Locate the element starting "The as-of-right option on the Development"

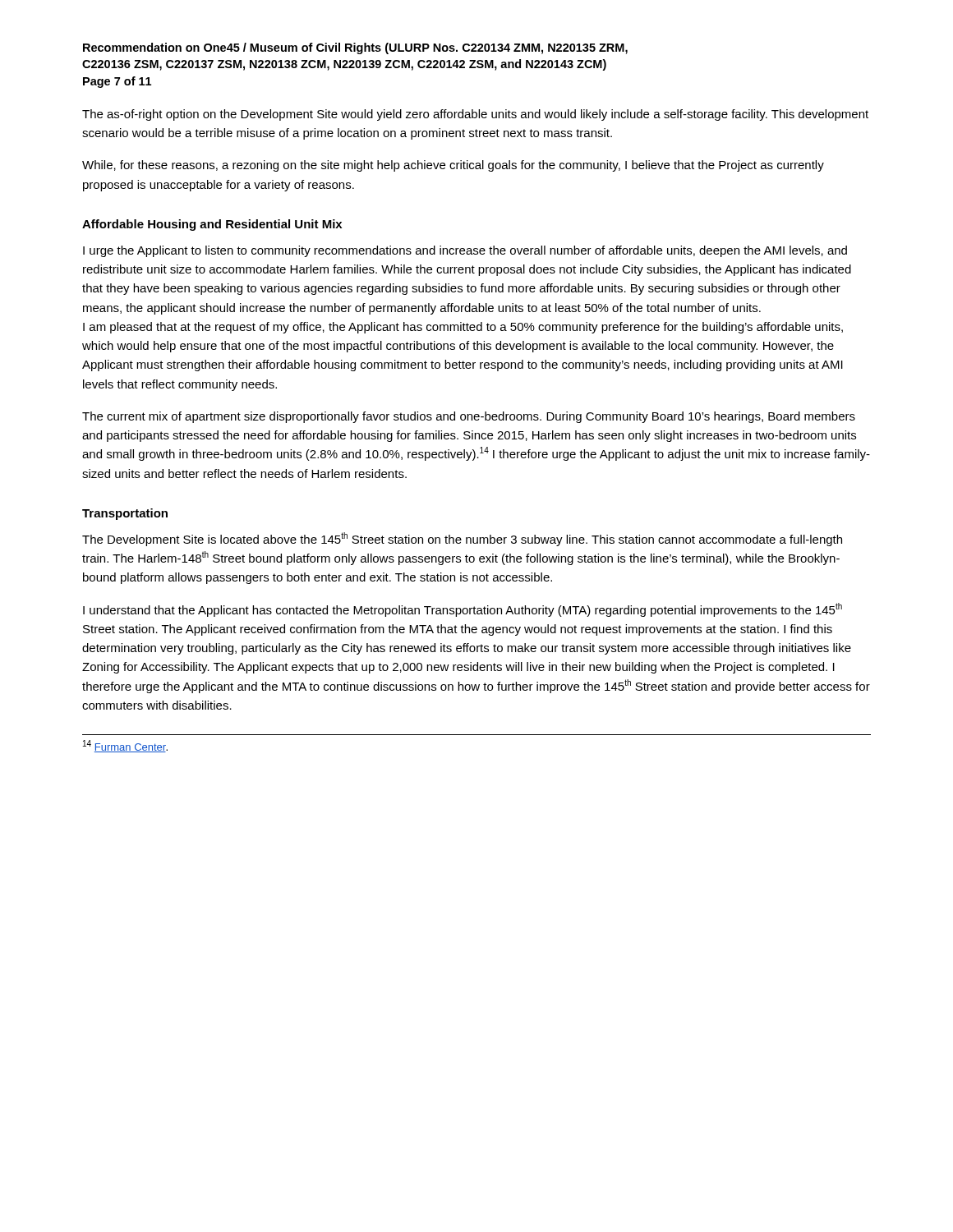[x=475, y=123]
